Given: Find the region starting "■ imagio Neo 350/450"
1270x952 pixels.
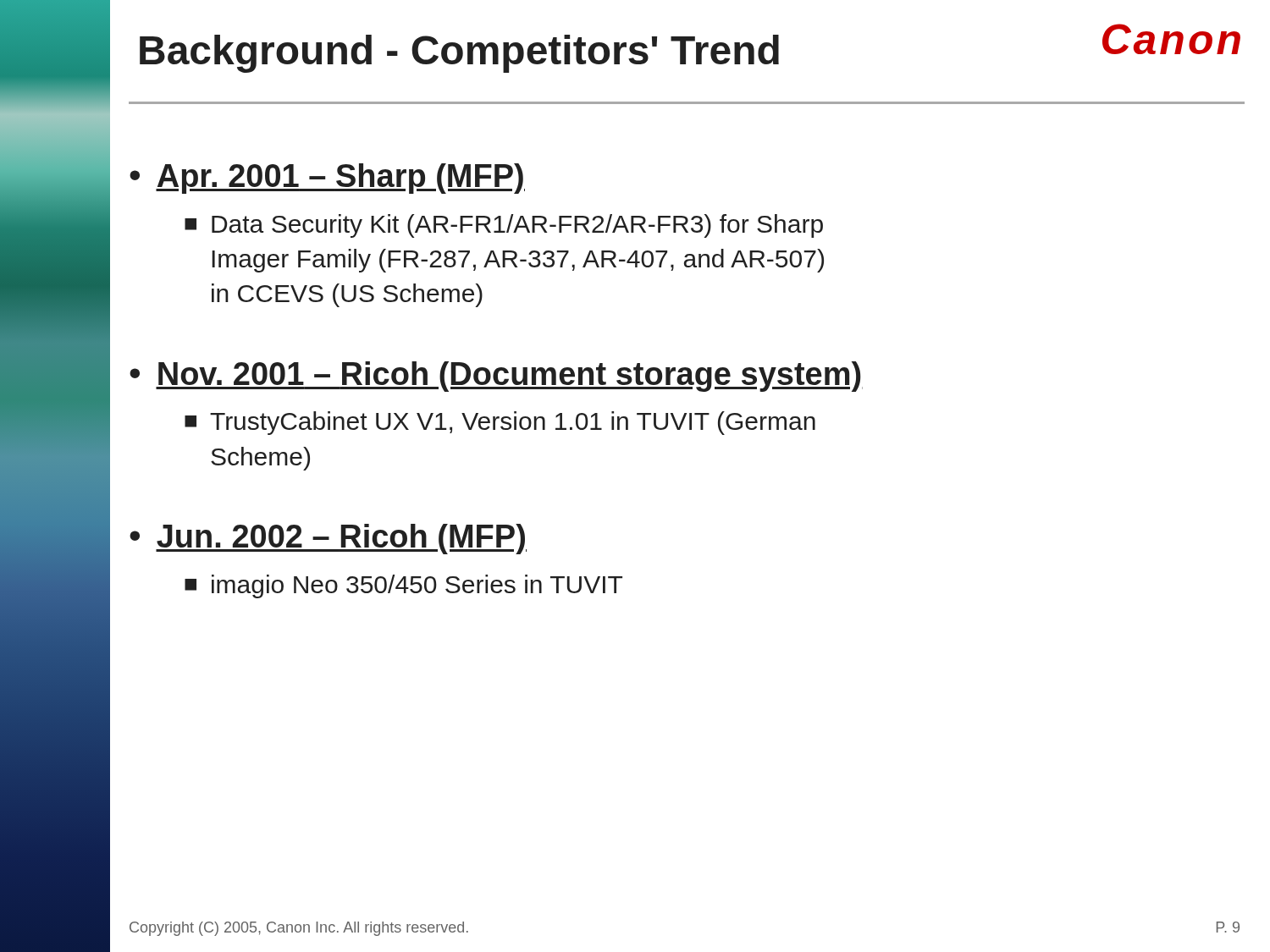Looking at the screenshot, I should tap(403, 586).
